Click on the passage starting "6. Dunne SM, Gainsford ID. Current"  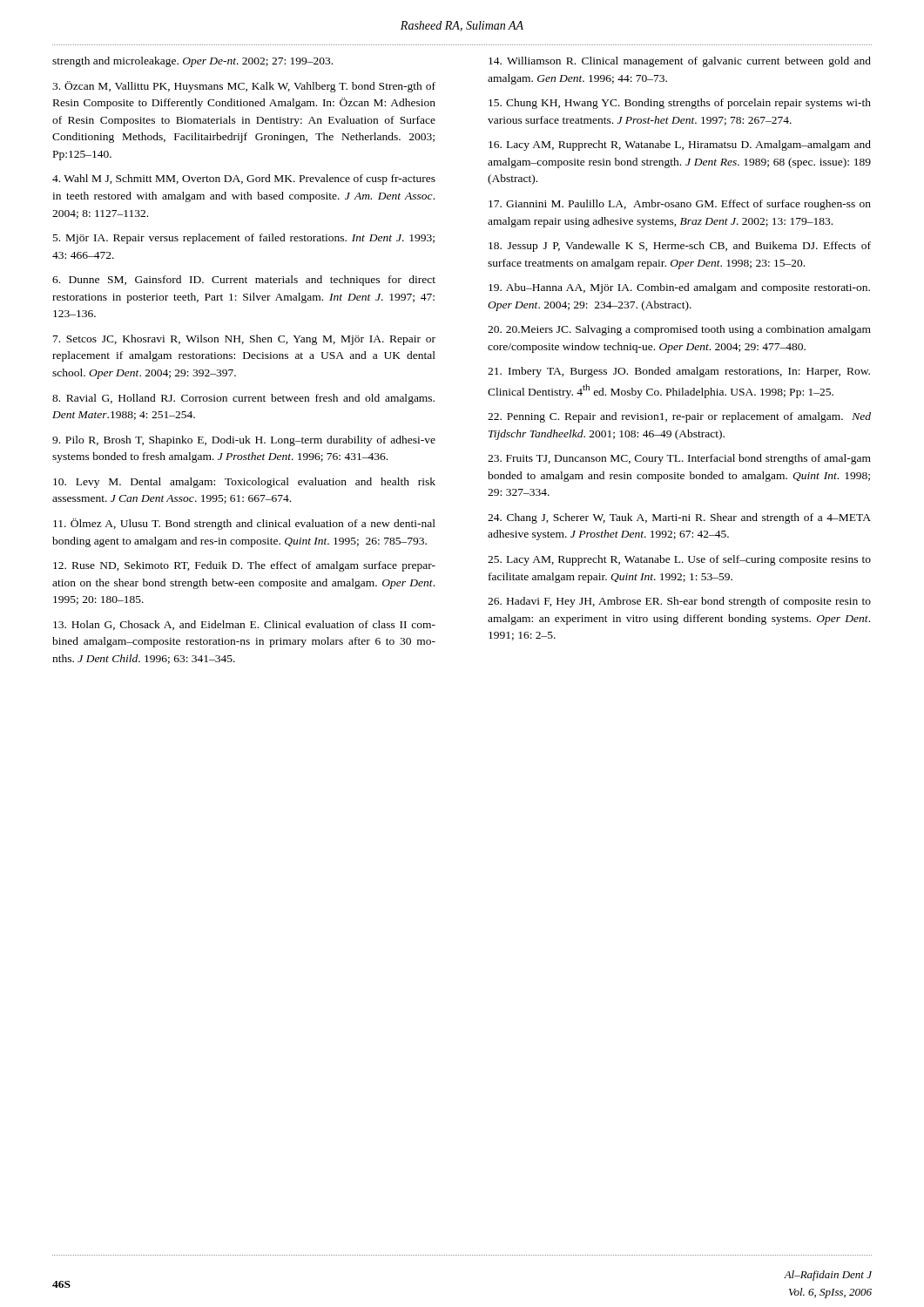tap(244, 296)
